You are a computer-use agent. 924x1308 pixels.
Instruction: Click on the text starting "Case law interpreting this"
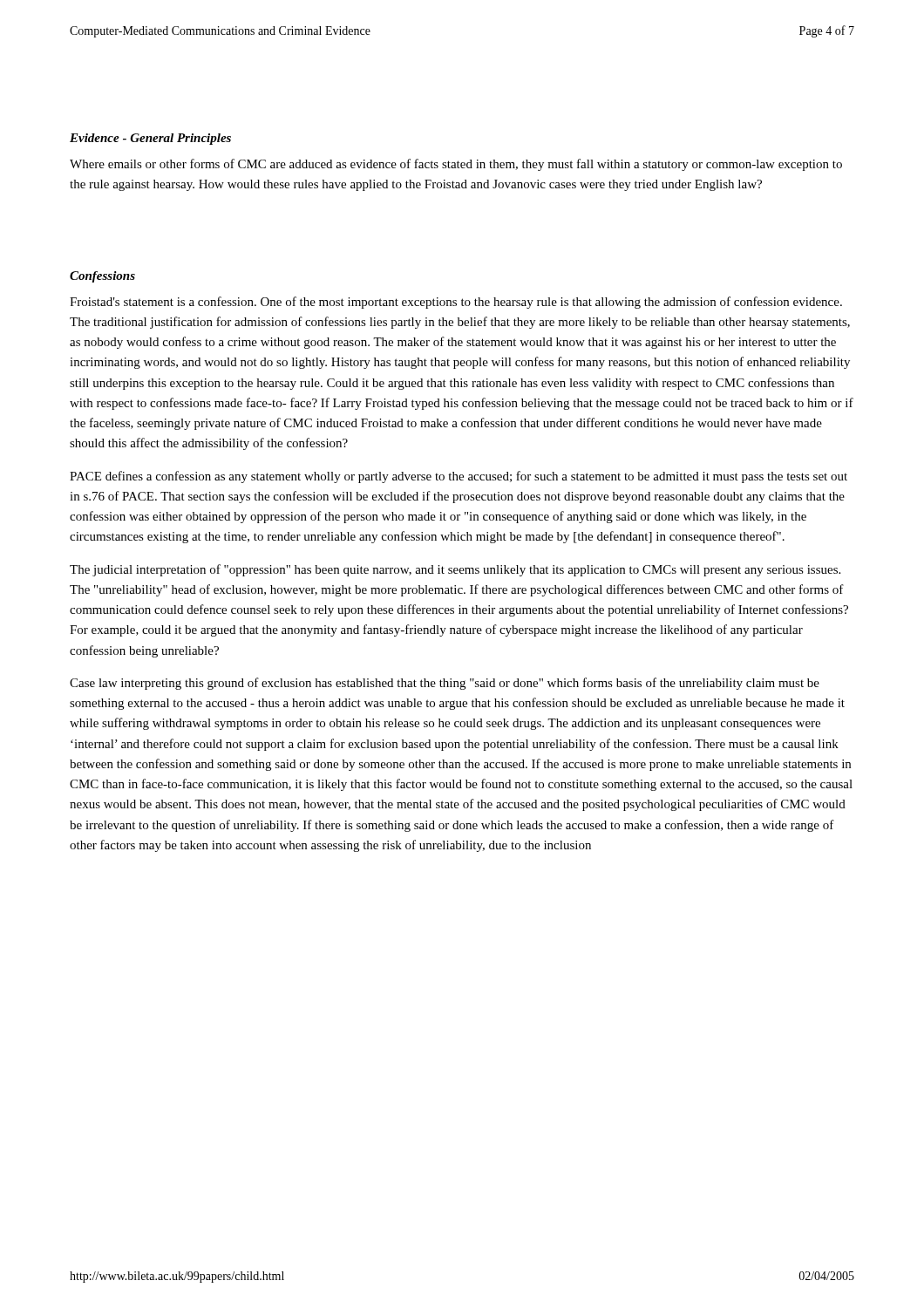(461, 764)
